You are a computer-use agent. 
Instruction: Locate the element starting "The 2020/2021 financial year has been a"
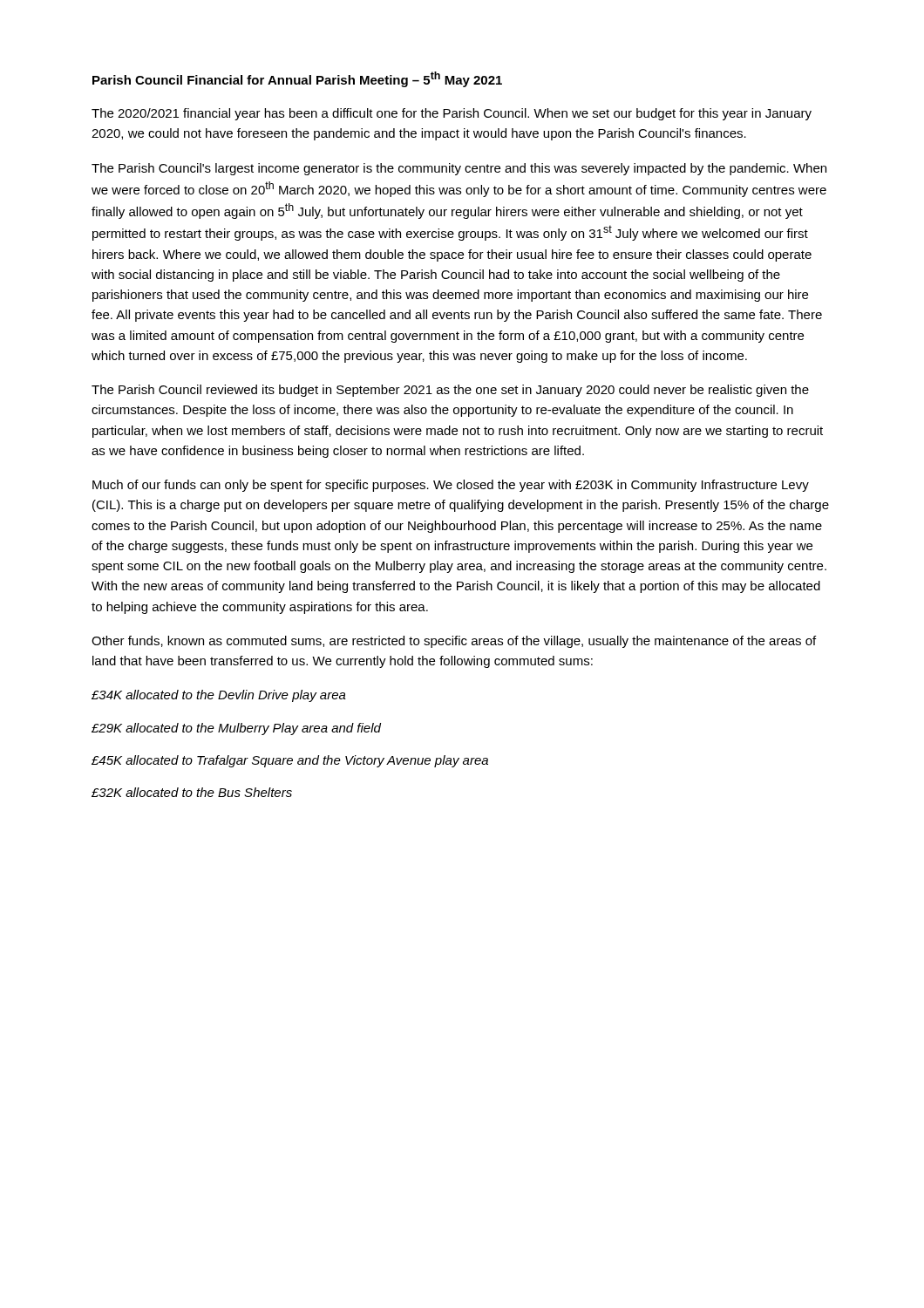tap(452, 123)
